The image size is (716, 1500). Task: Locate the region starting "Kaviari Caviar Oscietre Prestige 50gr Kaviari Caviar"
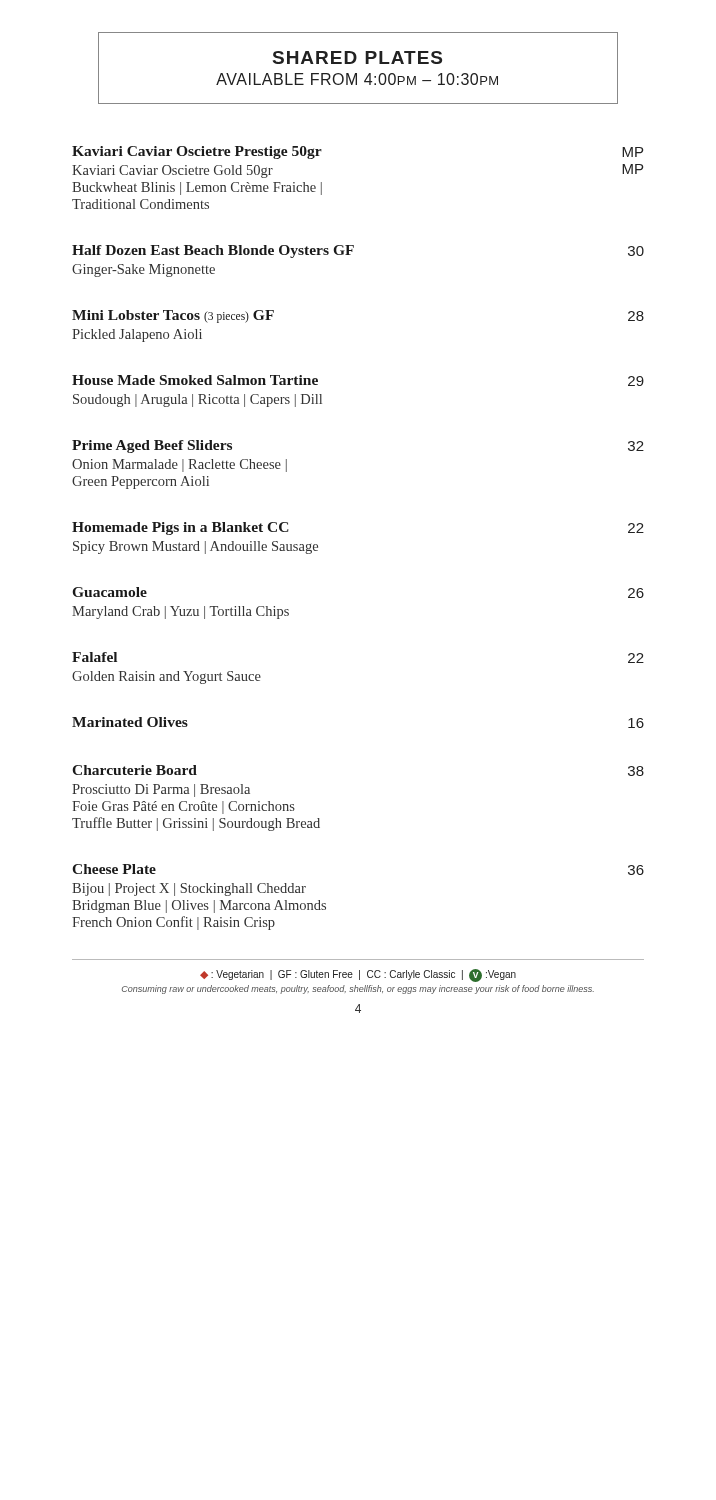click(190, 152)
